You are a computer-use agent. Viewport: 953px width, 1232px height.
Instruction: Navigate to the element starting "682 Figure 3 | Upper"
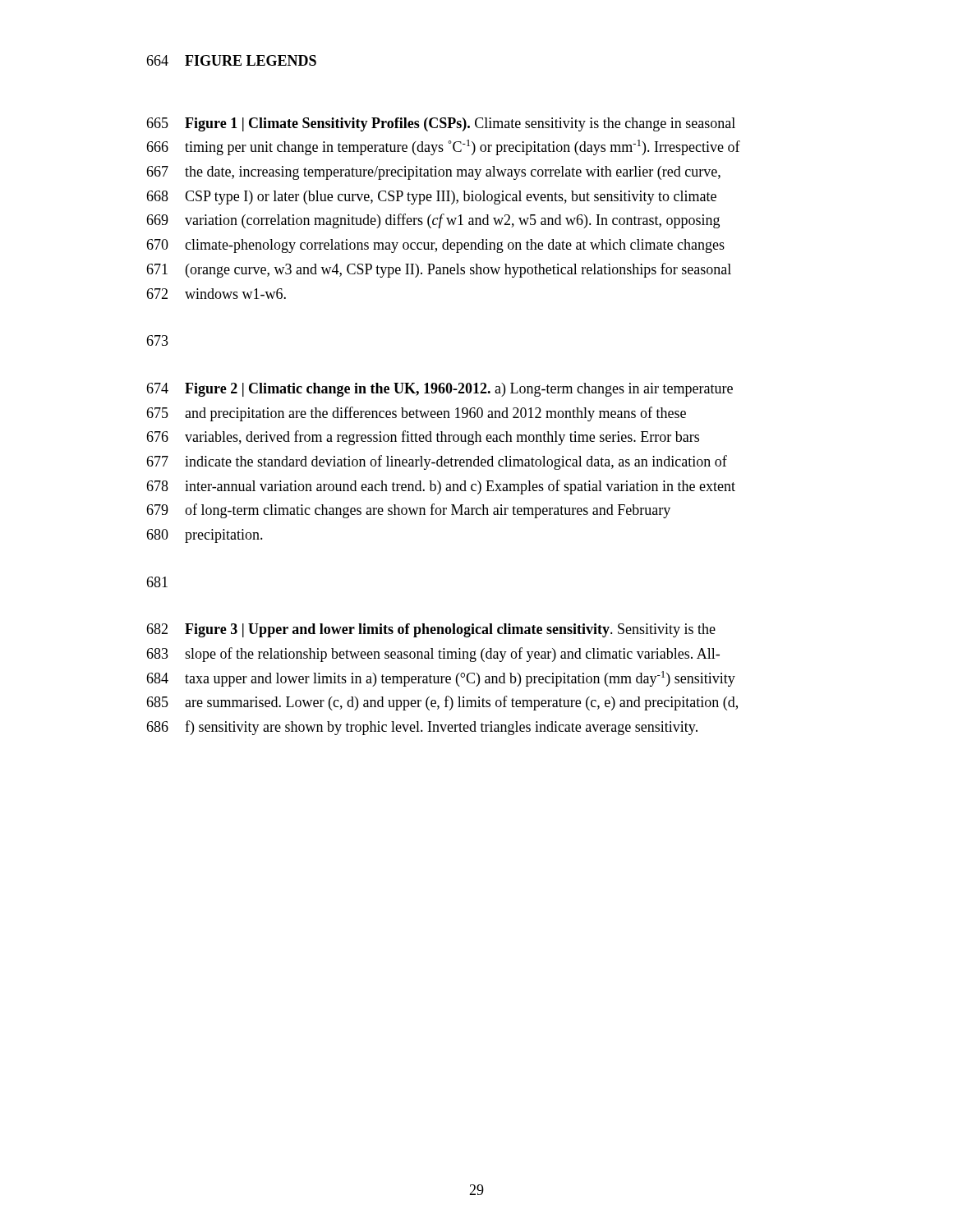(485, 679)
